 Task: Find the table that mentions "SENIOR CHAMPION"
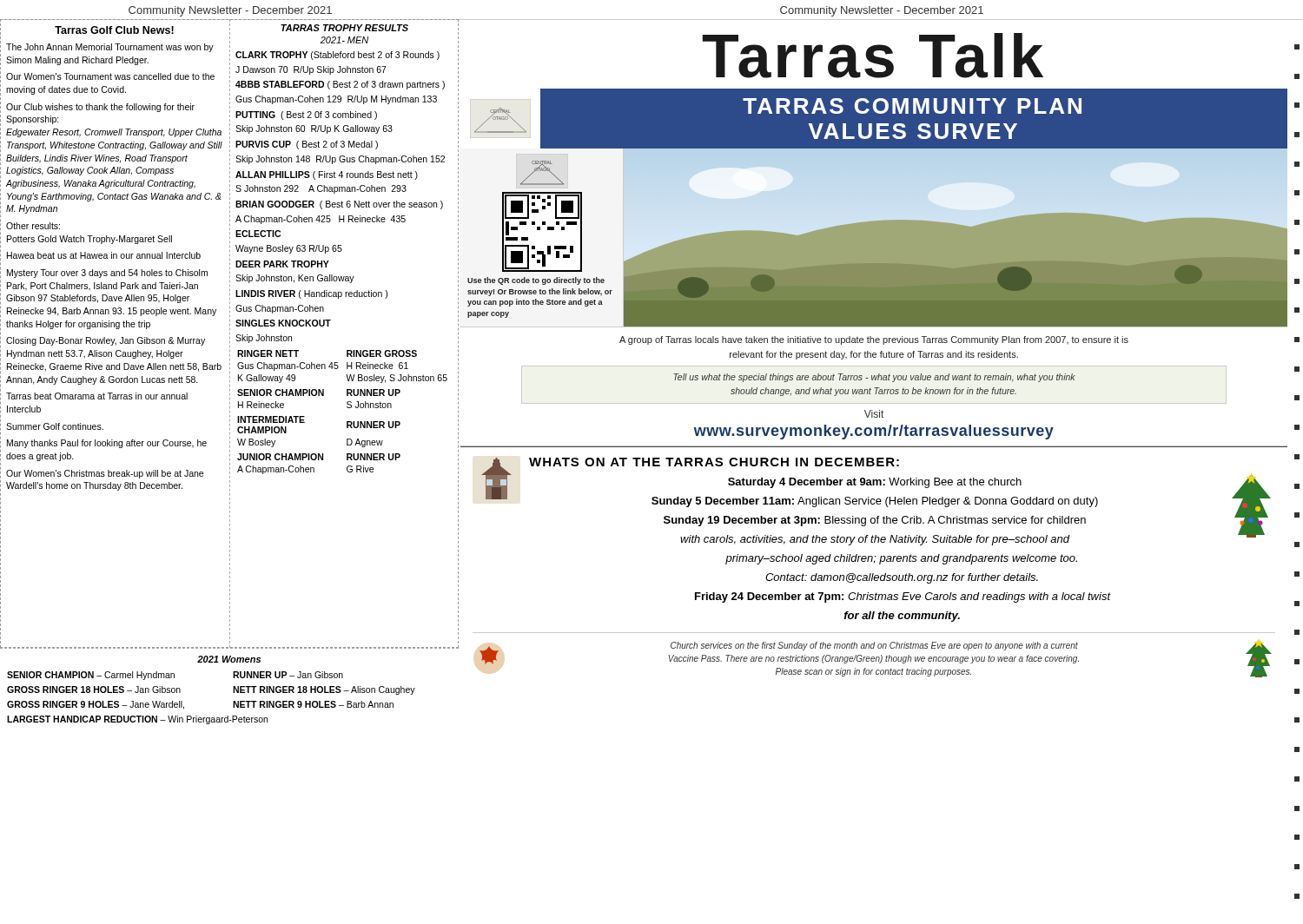coord(344,398)
